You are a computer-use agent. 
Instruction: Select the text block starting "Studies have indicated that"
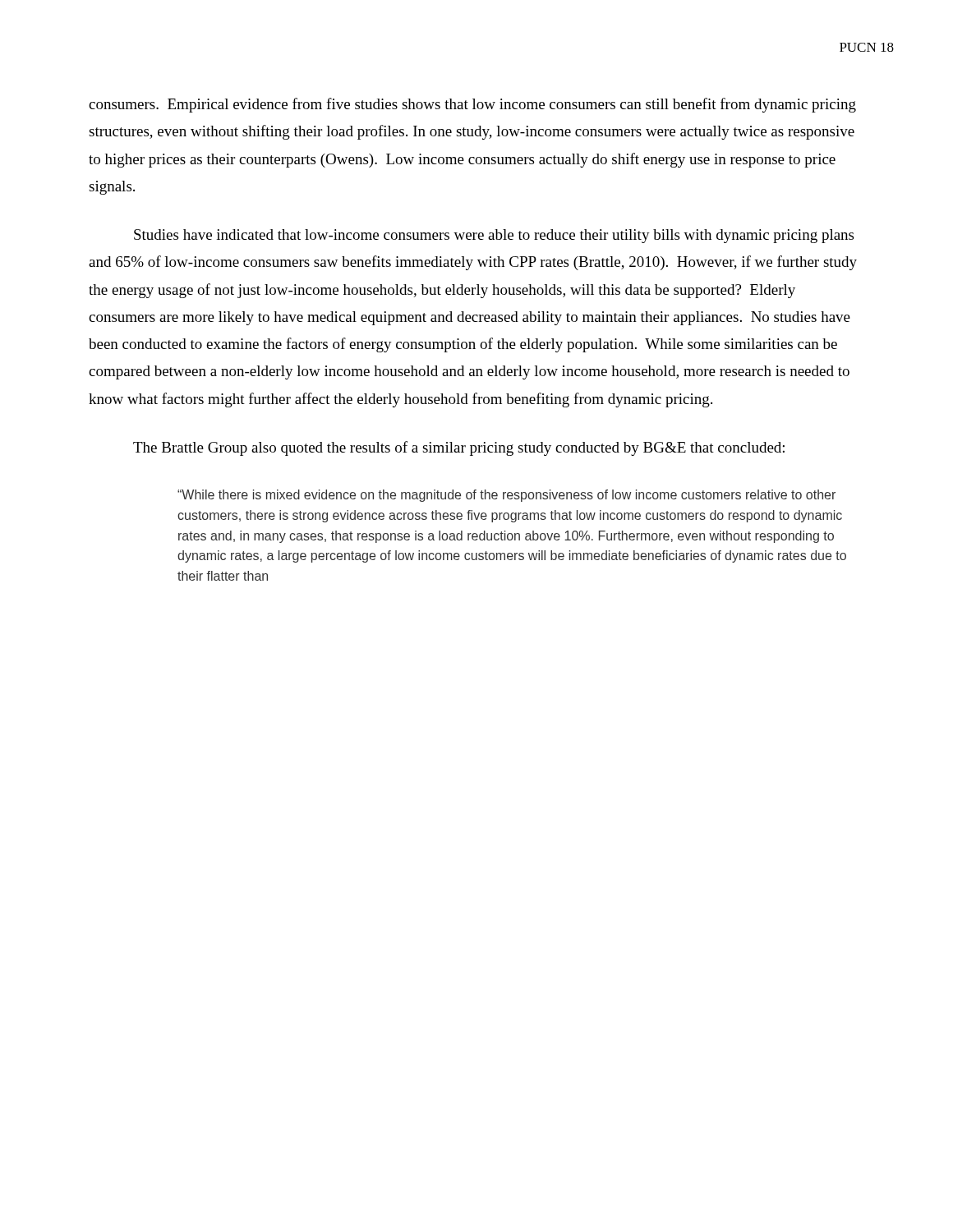pos(473,316)
